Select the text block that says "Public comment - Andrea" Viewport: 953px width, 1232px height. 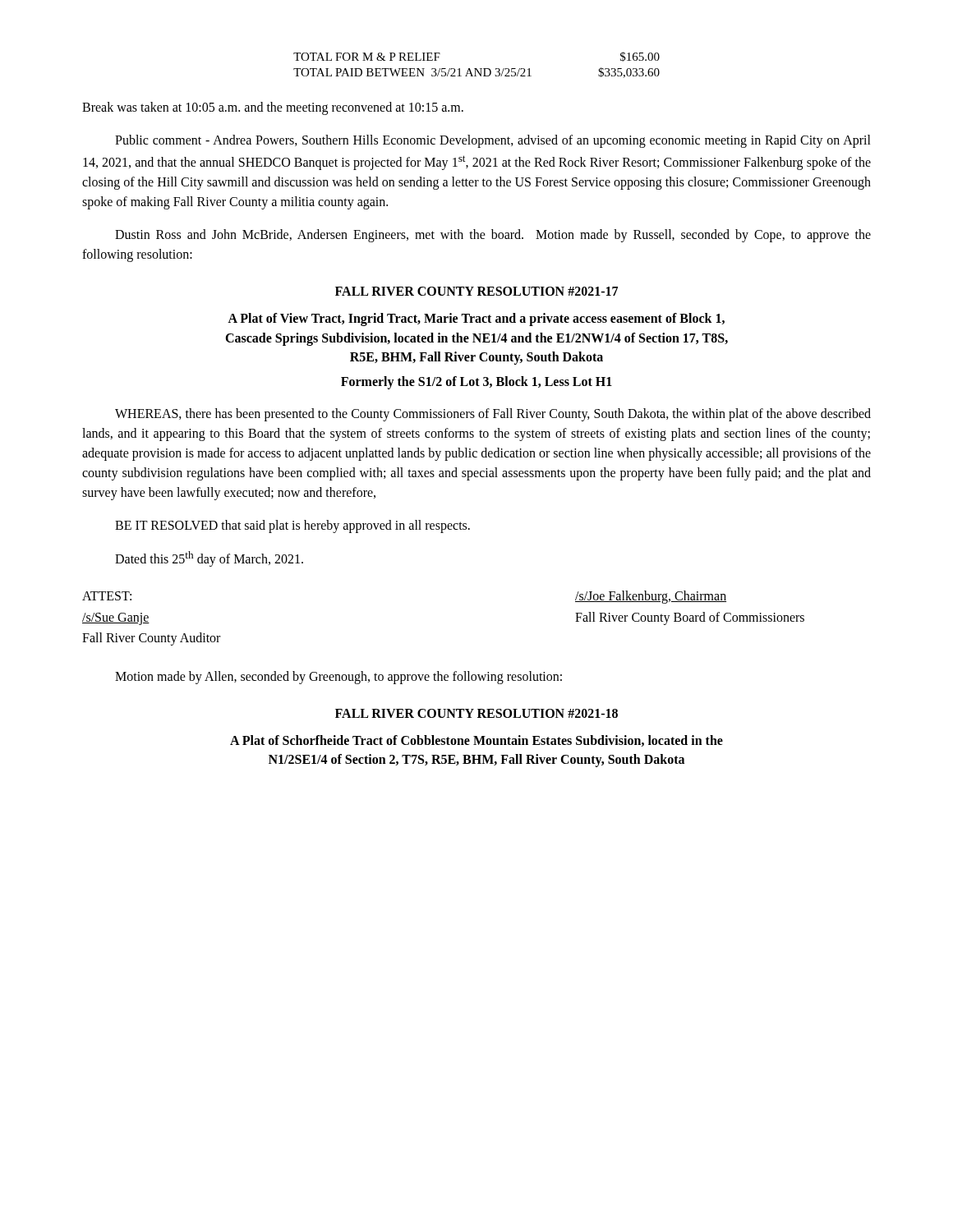[x=476, y=171]
